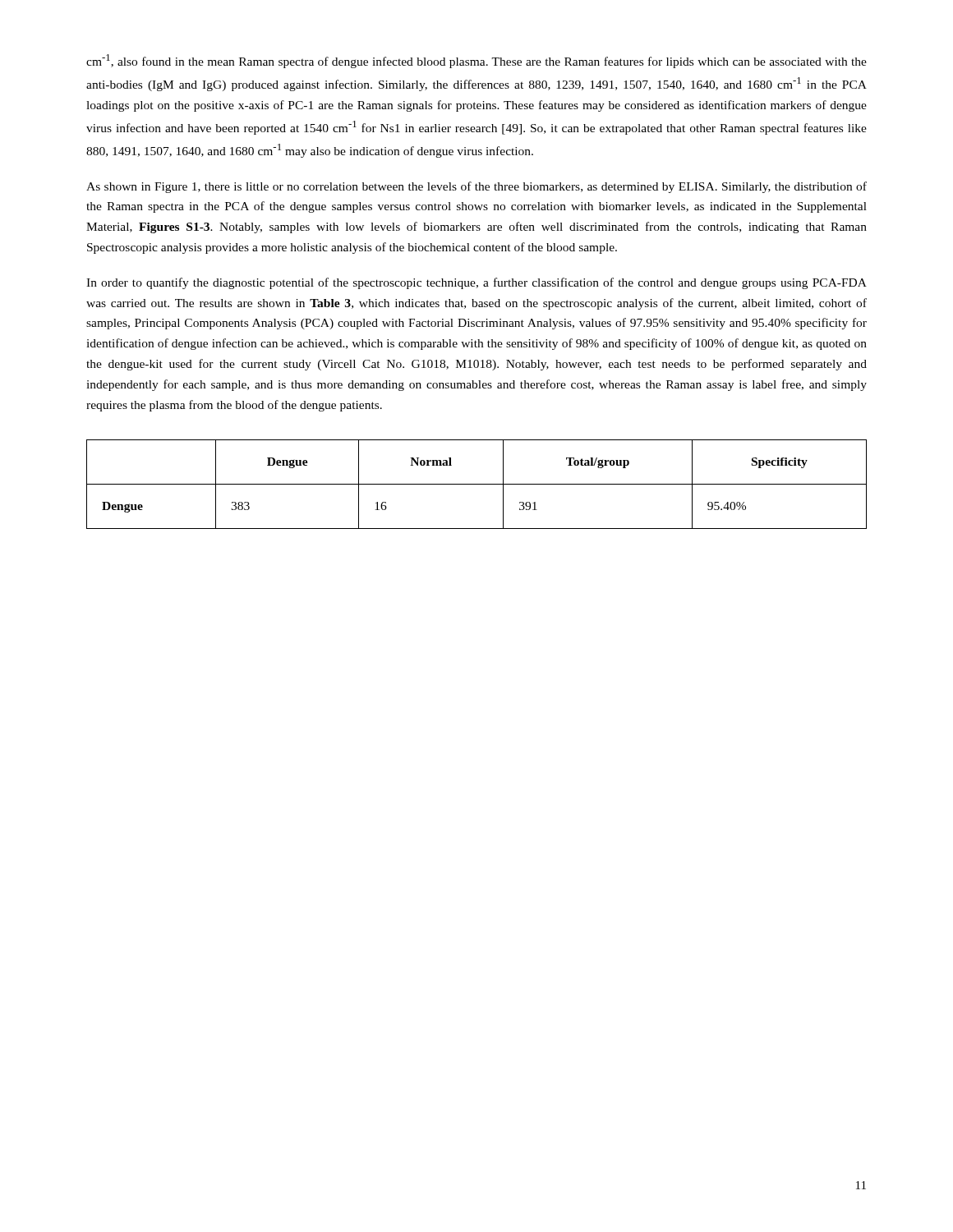Select the text block containing "cm-1, also found in the mean Raman spectra"

click(476, 104)
